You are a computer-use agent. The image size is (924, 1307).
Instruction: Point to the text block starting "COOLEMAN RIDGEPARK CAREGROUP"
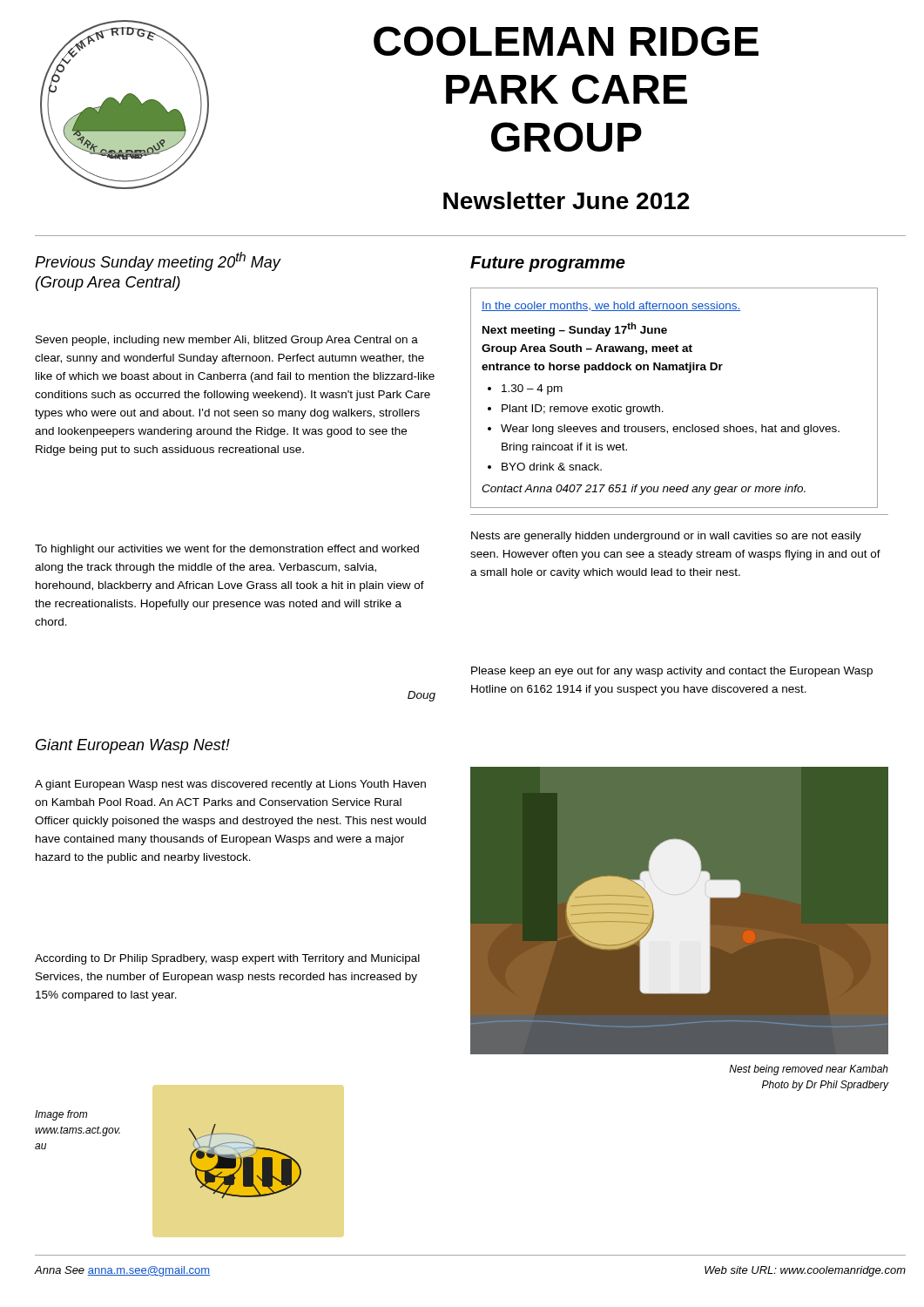tap(566, 90)
